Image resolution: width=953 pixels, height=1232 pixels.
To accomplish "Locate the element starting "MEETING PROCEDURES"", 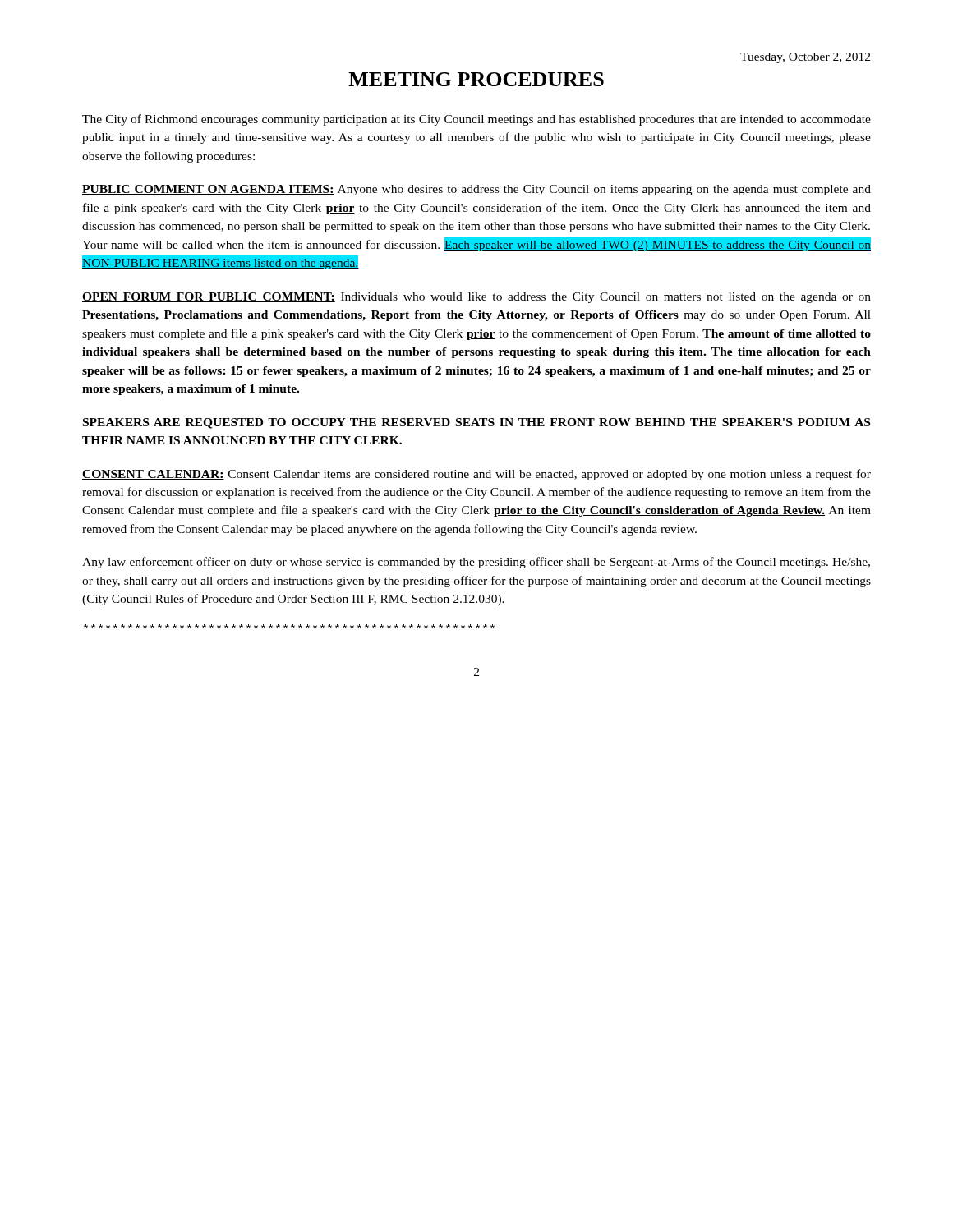I will [476, 80].
